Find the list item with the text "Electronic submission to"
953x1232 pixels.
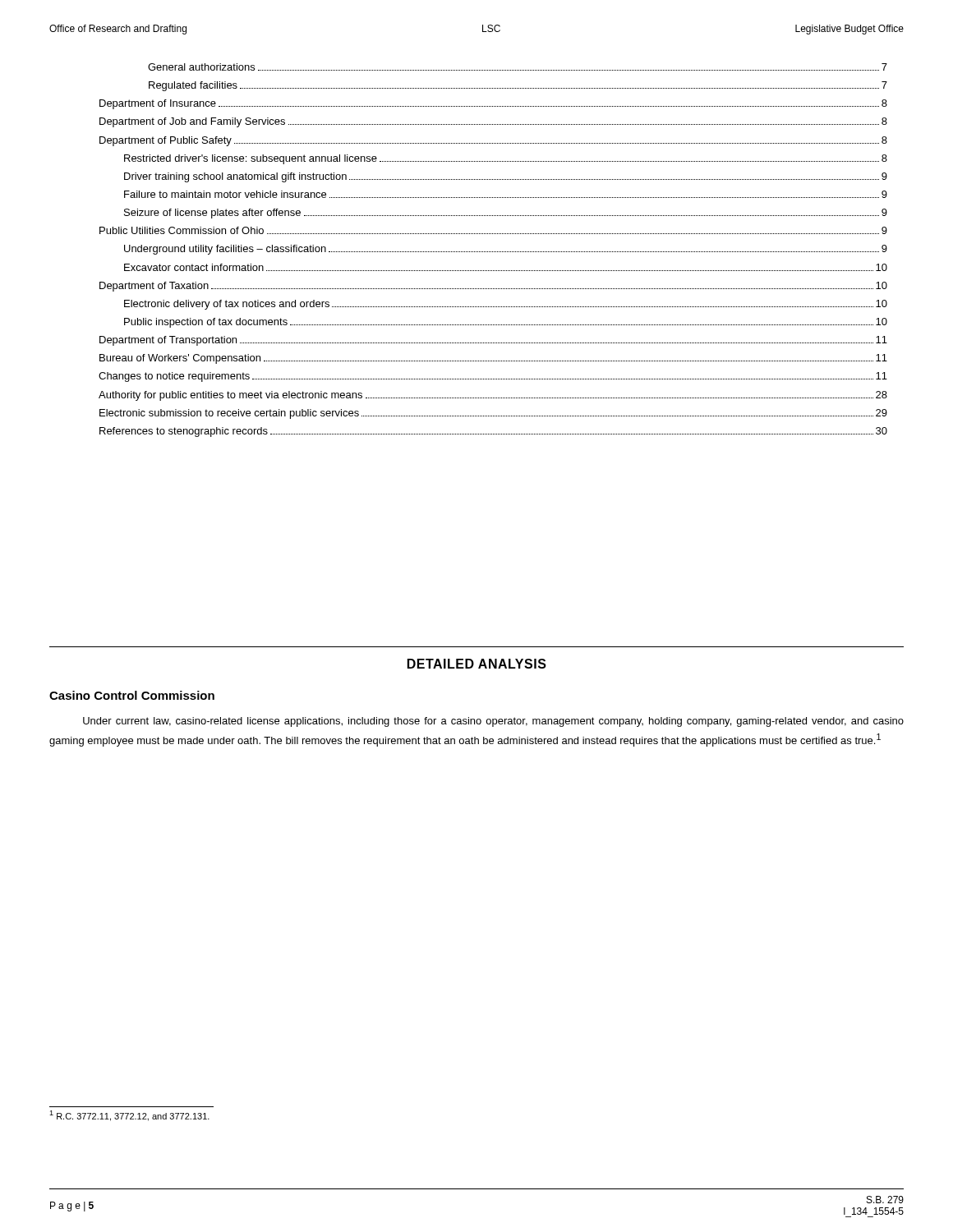tap(493, 413)
